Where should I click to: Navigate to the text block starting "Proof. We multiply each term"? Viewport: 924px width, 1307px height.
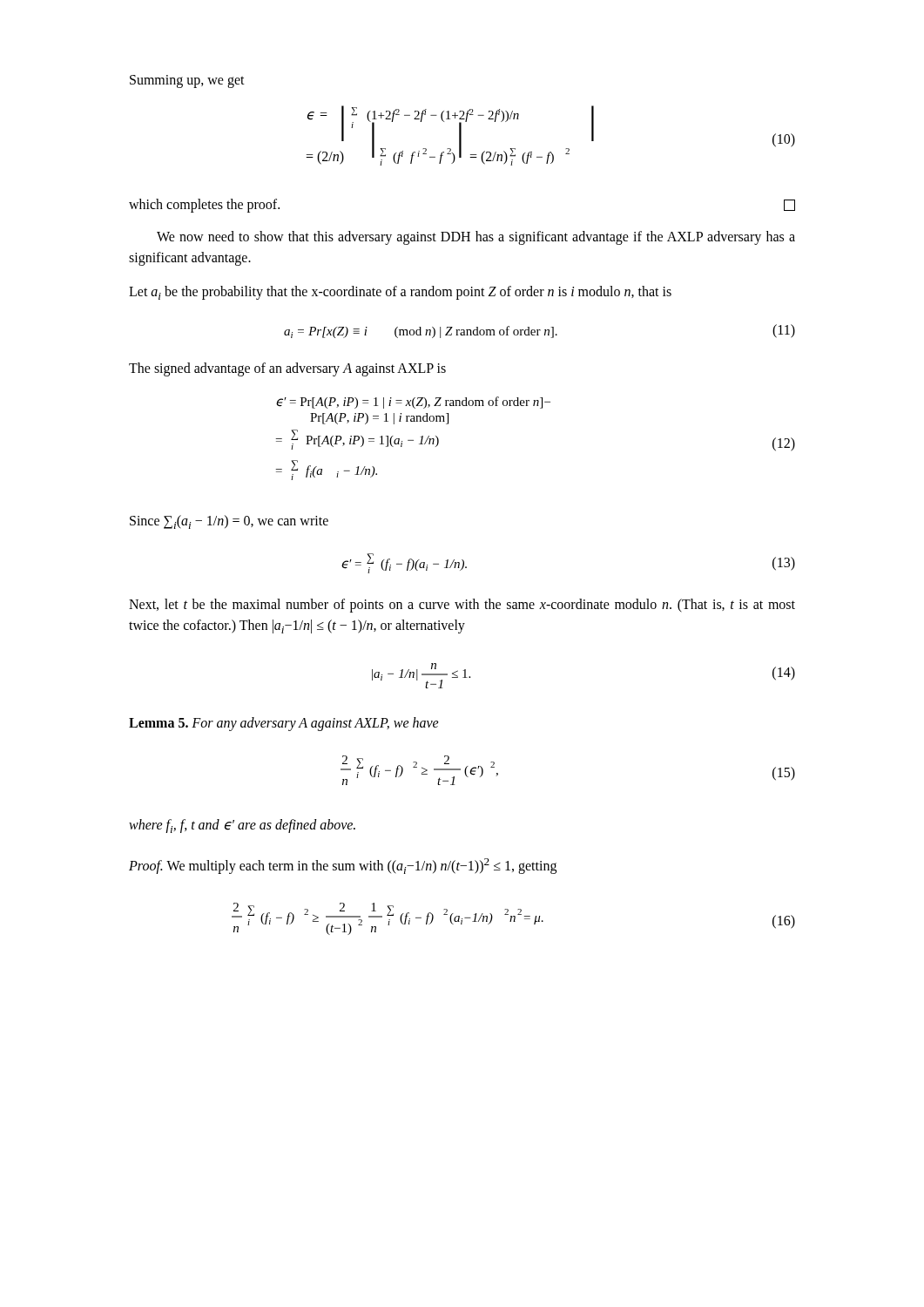(x=343, y=866)
